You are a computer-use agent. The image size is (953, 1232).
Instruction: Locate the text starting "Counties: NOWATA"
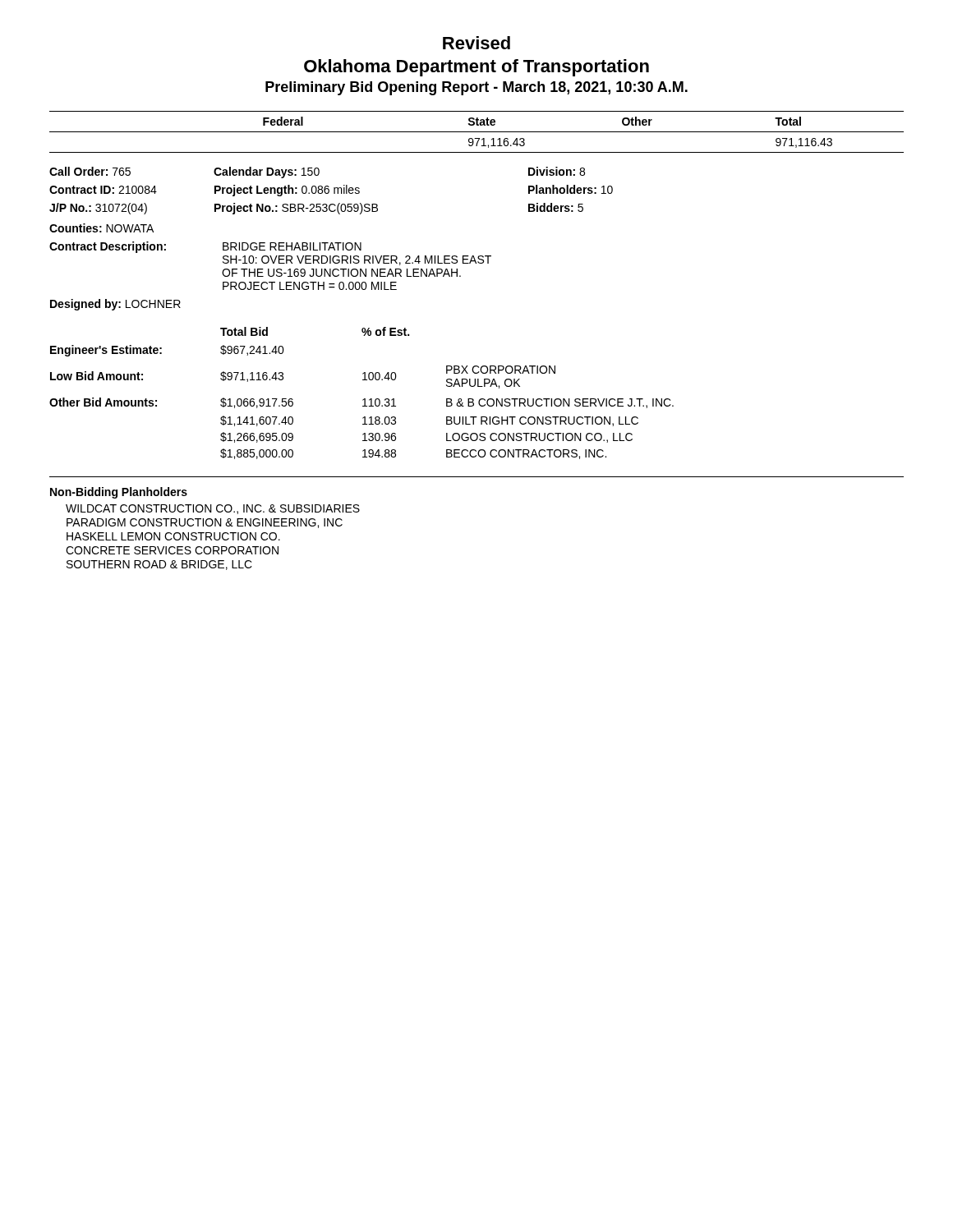[102, 228]
